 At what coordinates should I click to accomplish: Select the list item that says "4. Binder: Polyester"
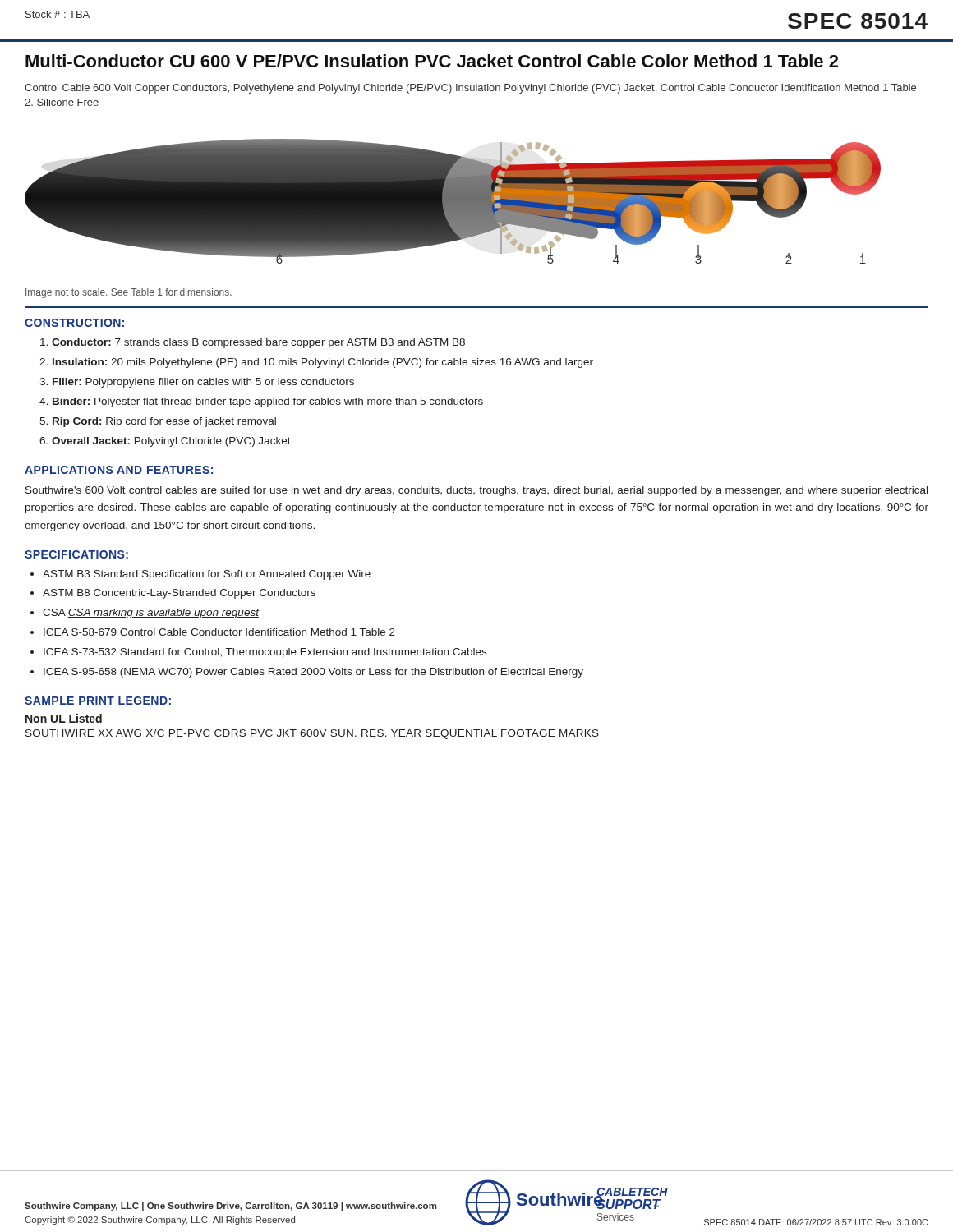pyautogui.click(x=261, y=401)
